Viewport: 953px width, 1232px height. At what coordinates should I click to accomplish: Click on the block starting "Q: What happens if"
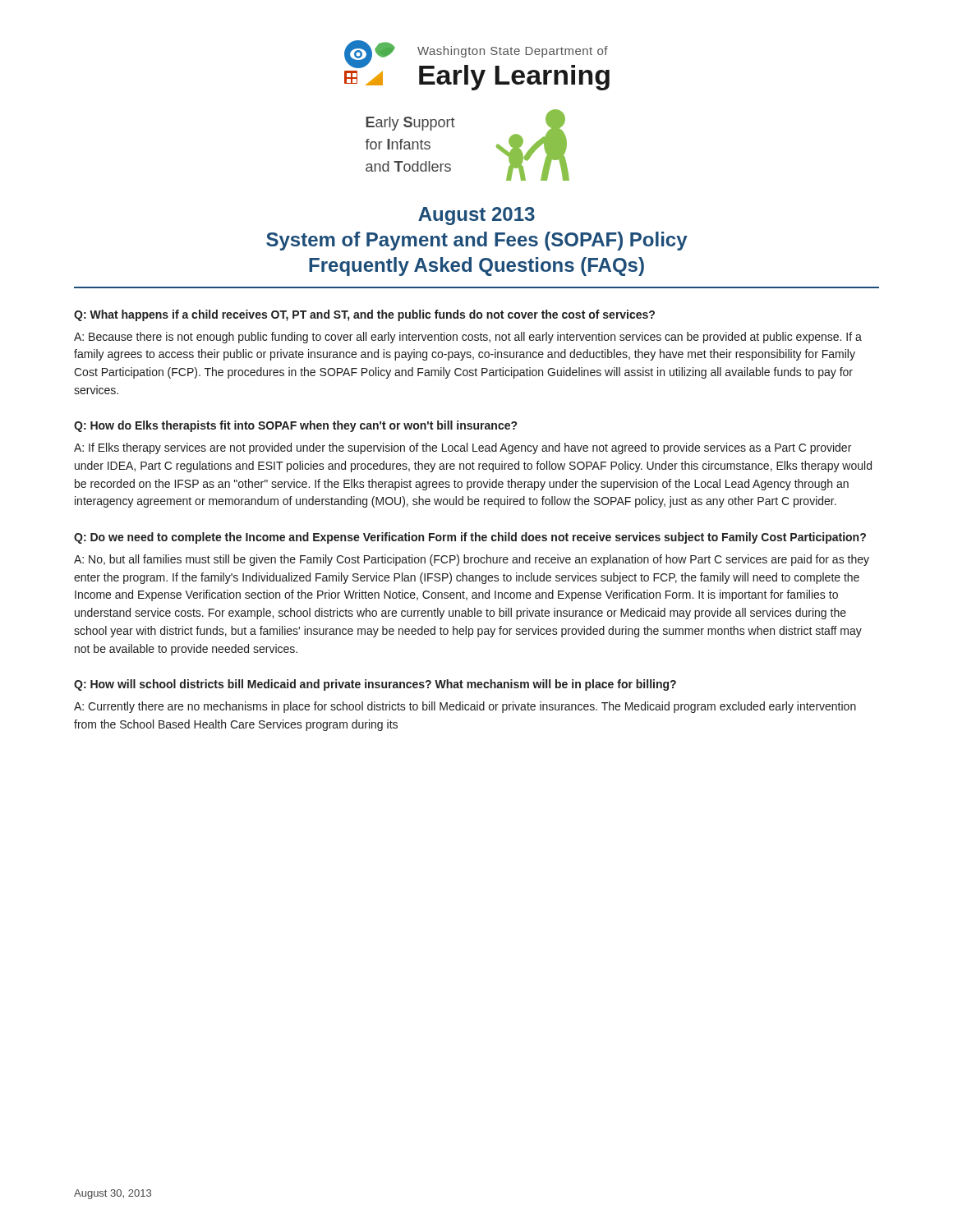tap(365, 314)
